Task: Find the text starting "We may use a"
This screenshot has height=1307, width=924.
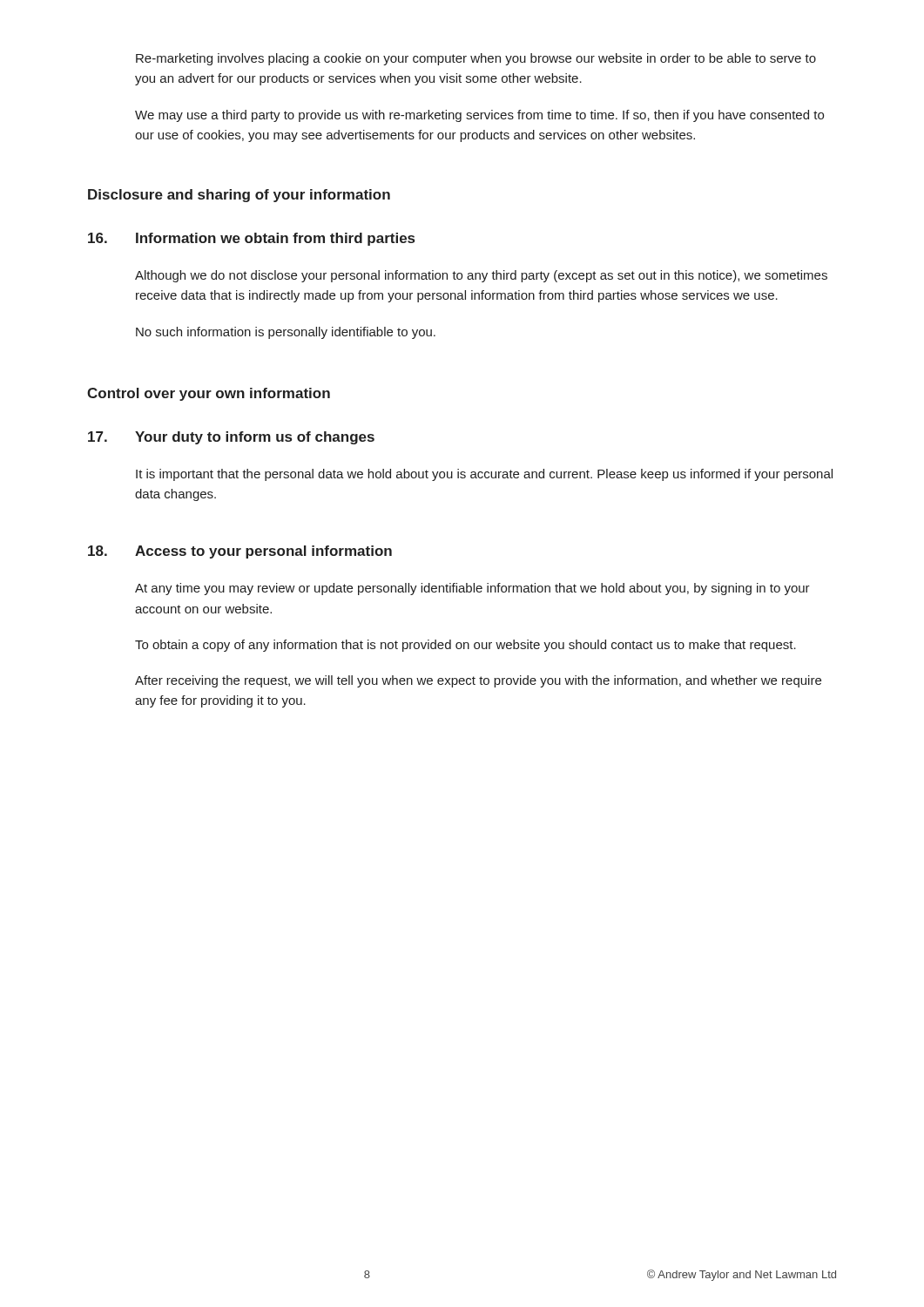Action: 486,124
